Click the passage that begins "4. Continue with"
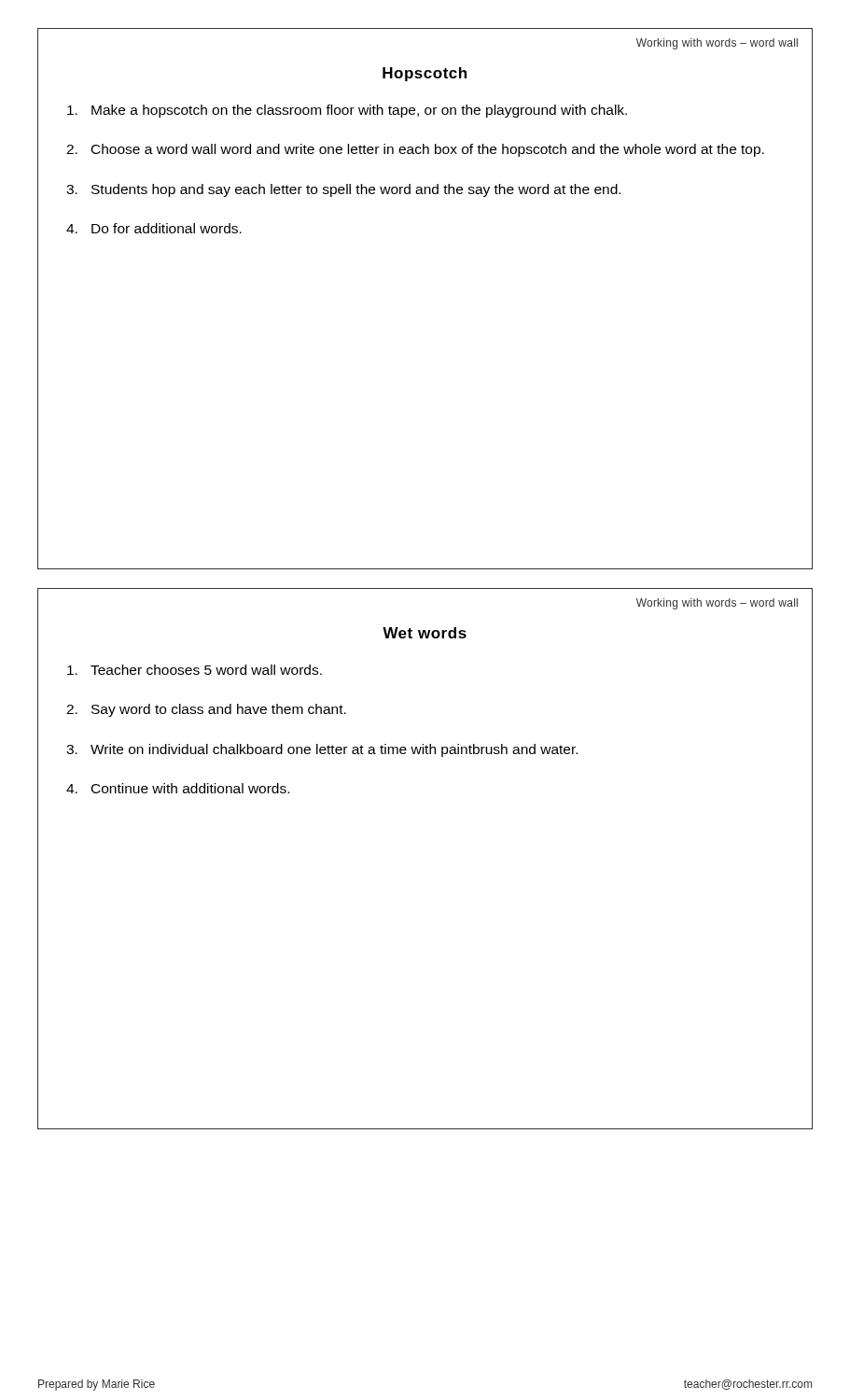 click(178, 788)
